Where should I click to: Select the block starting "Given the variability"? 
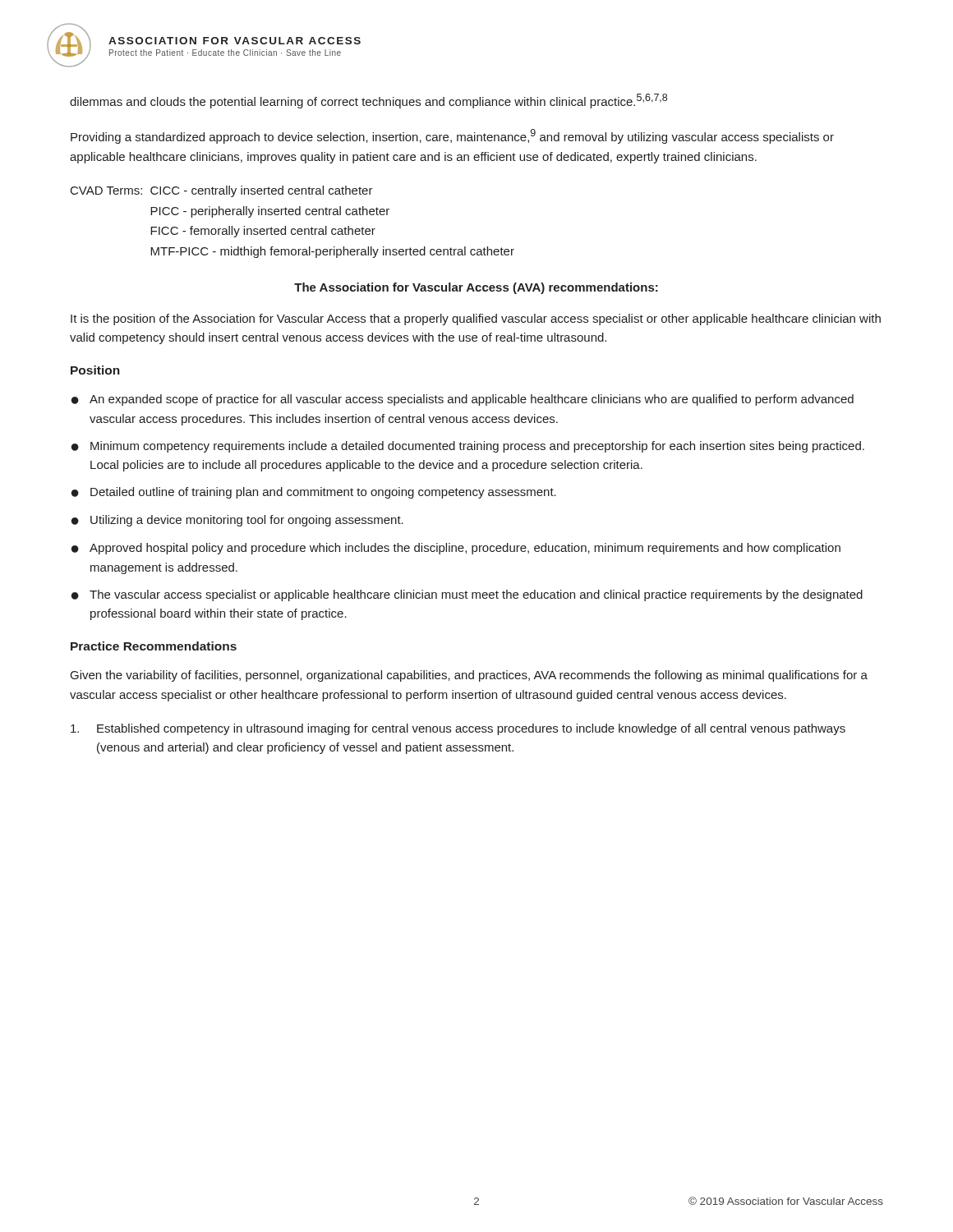coord(469,684)
